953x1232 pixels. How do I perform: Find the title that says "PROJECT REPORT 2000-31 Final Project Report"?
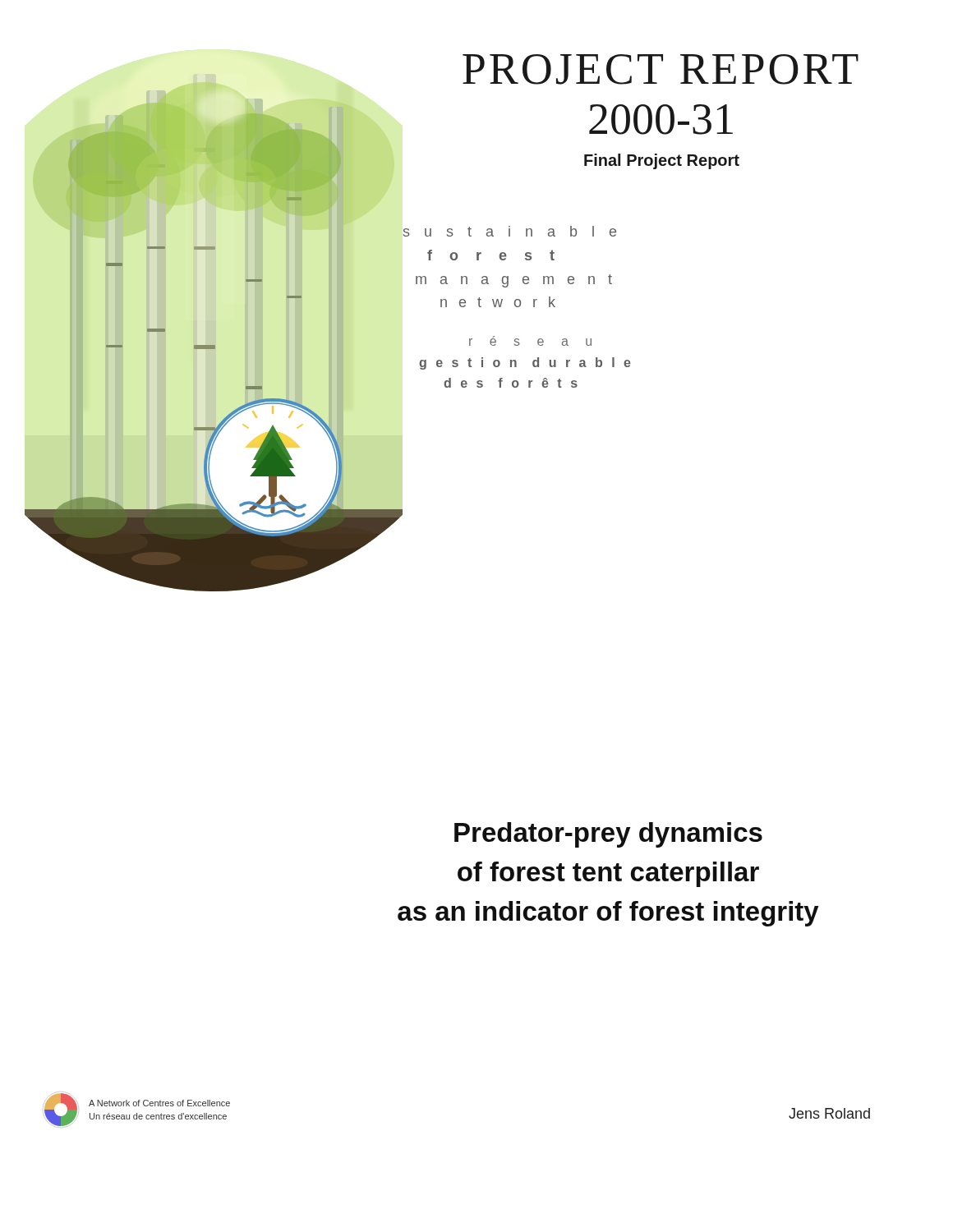(x=661, y=108)
